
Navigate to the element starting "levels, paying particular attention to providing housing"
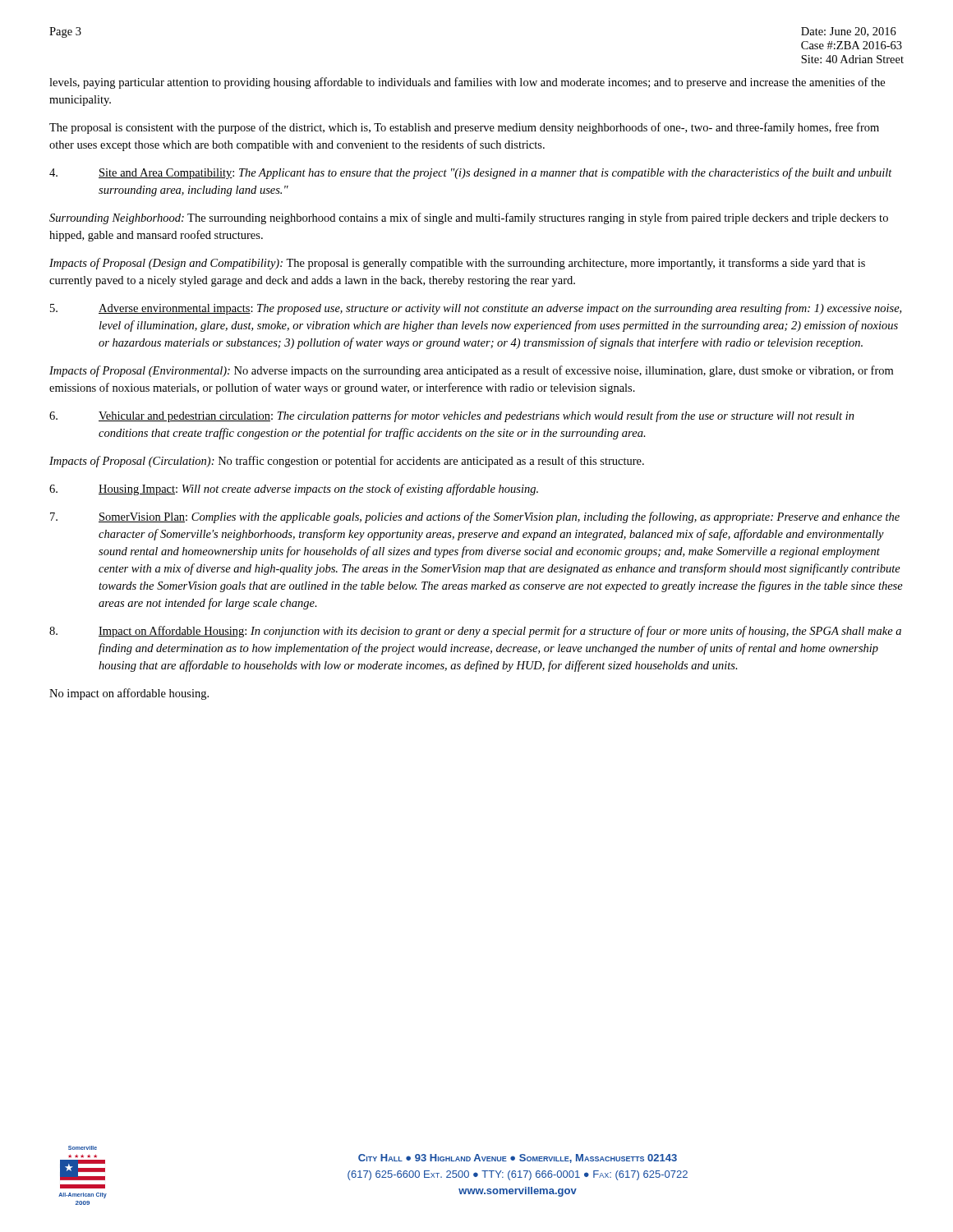click(x=476, y=91)
